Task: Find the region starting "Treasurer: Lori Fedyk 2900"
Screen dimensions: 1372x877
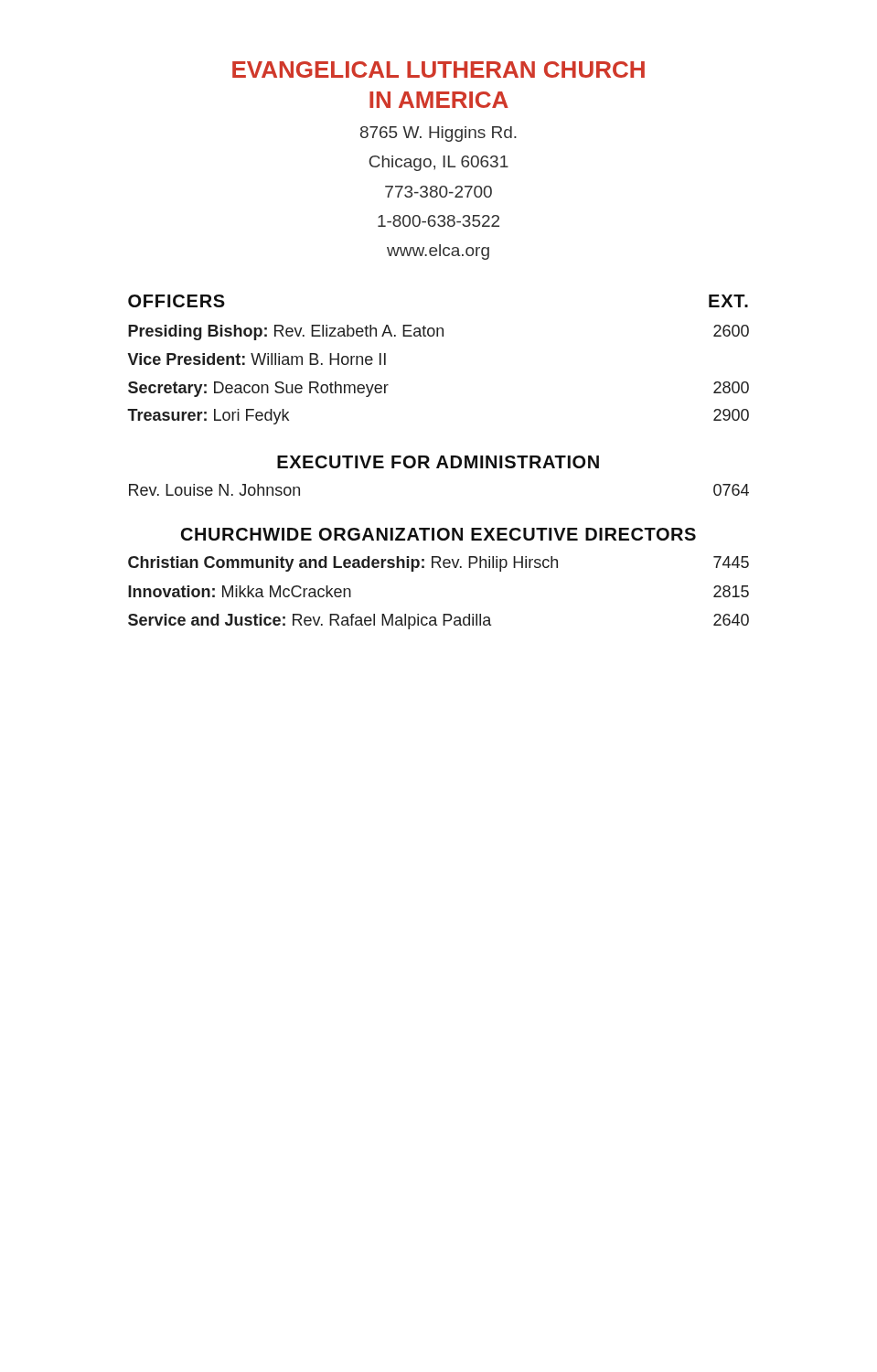Action: pos(205,418)
